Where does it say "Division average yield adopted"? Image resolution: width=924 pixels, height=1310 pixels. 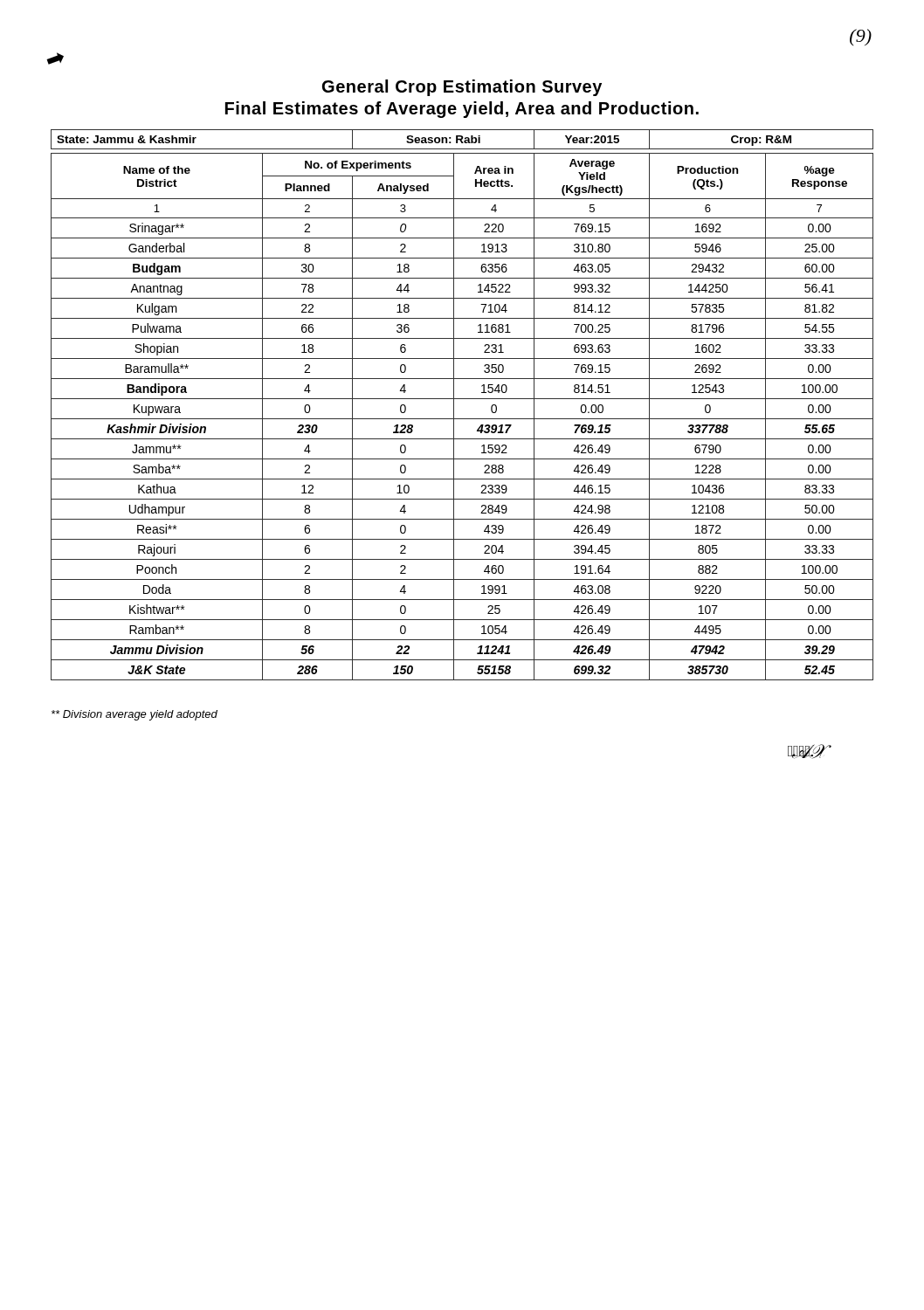point(134,714)
